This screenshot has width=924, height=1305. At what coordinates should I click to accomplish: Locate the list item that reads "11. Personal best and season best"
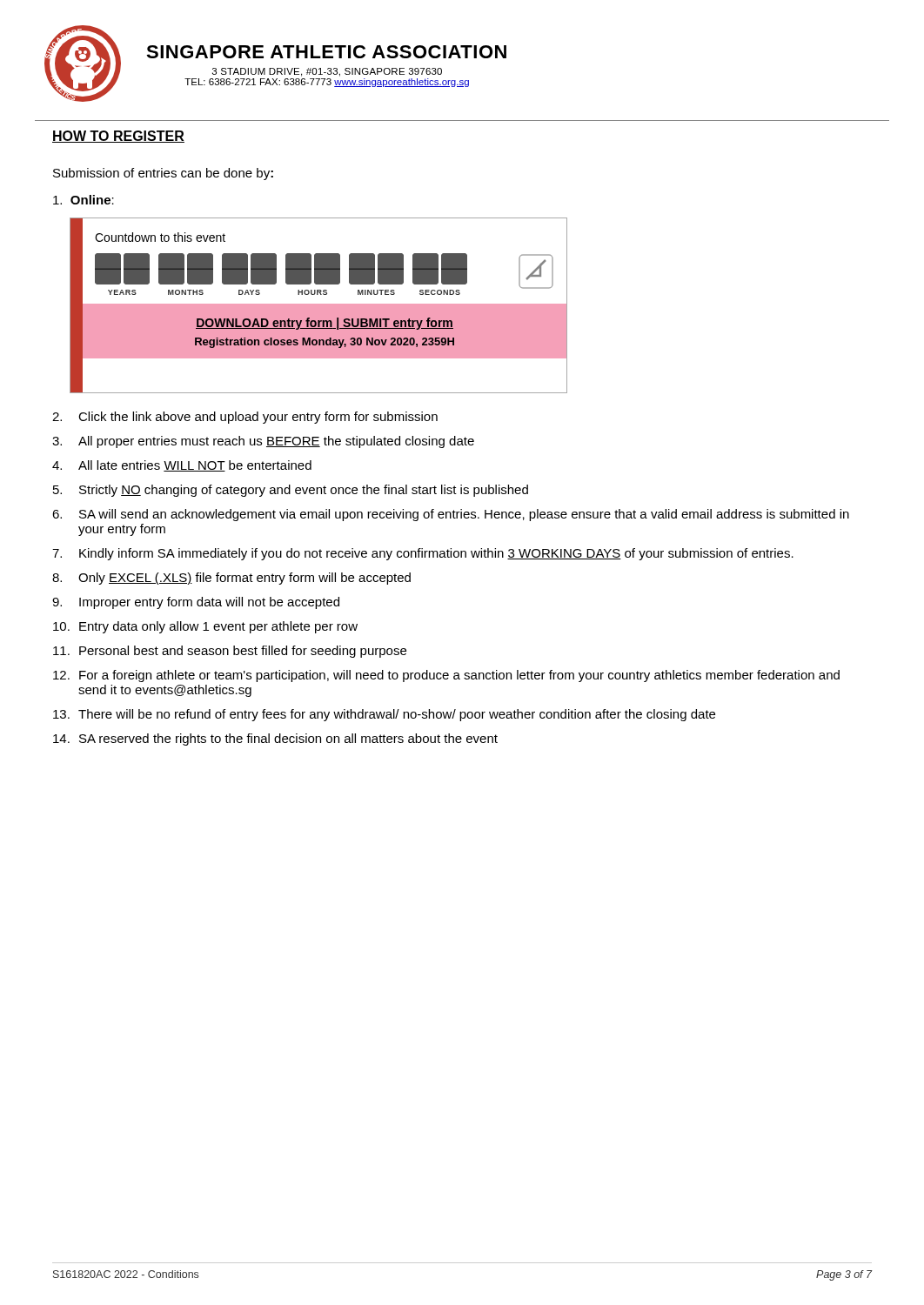click(x=230, y=652)
